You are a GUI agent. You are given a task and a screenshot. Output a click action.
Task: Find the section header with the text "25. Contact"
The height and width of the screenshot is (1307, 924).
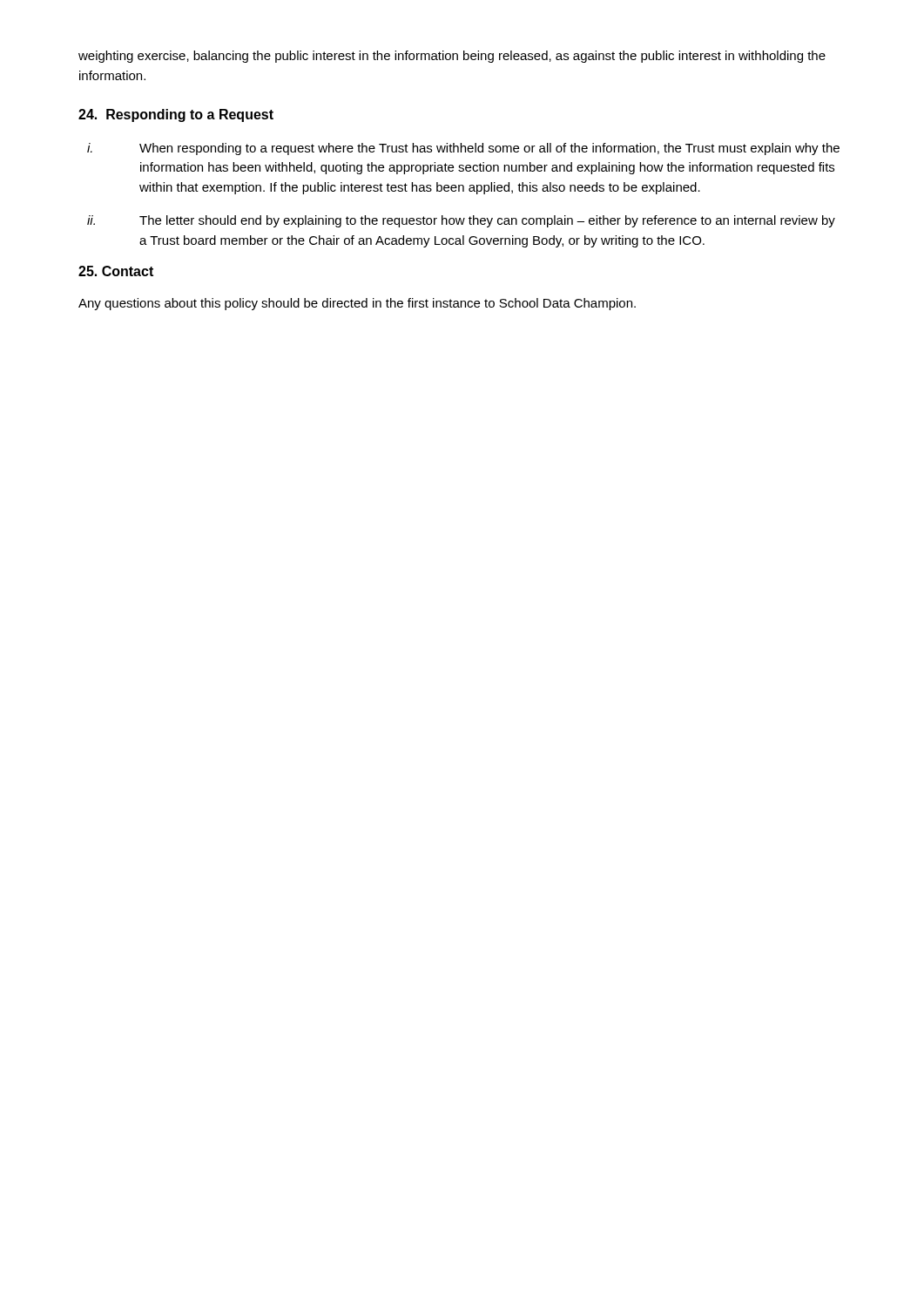[x=116, y=271]
